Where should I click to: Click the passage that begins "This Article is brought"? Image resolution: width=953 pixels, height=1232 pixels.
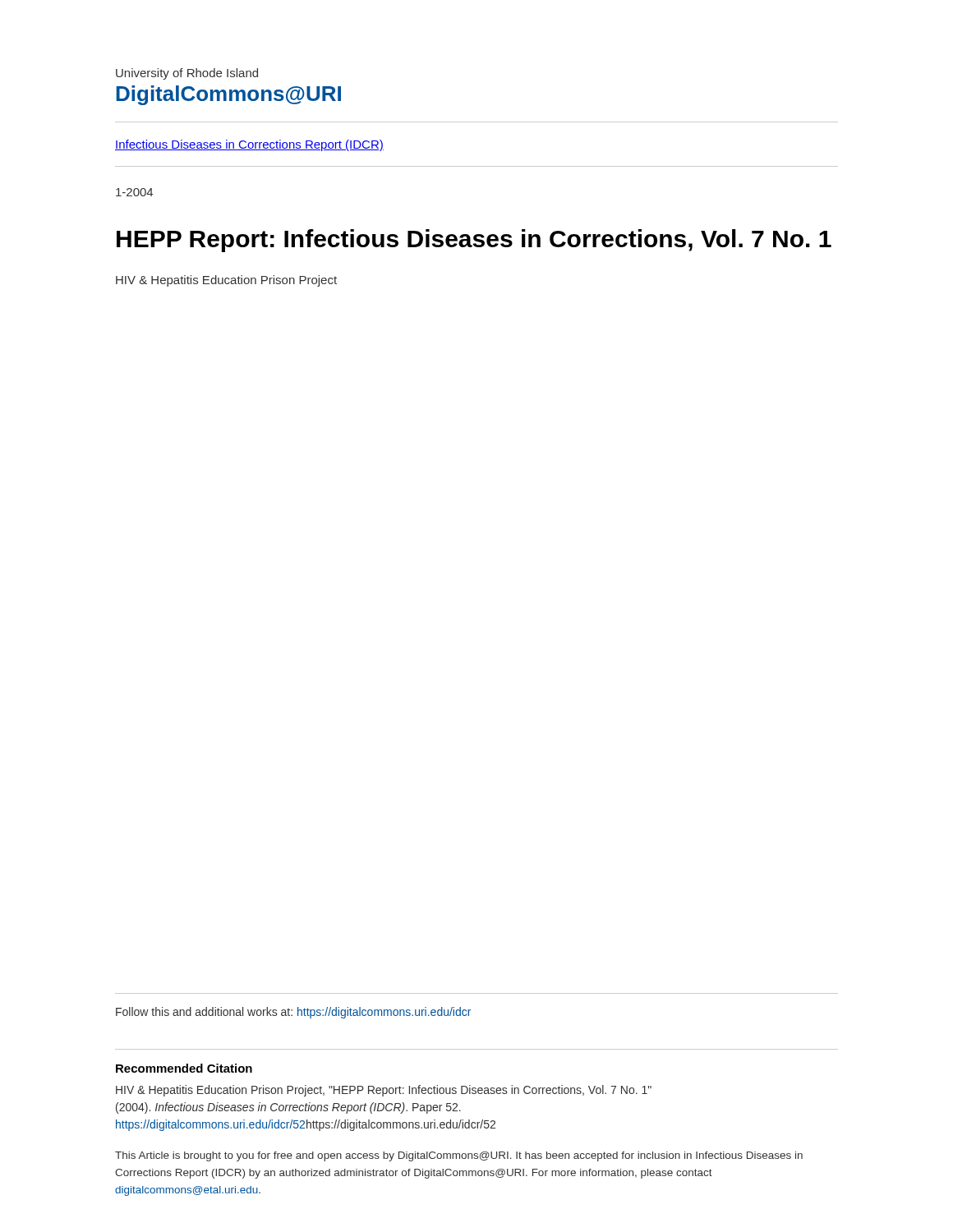459,1173
